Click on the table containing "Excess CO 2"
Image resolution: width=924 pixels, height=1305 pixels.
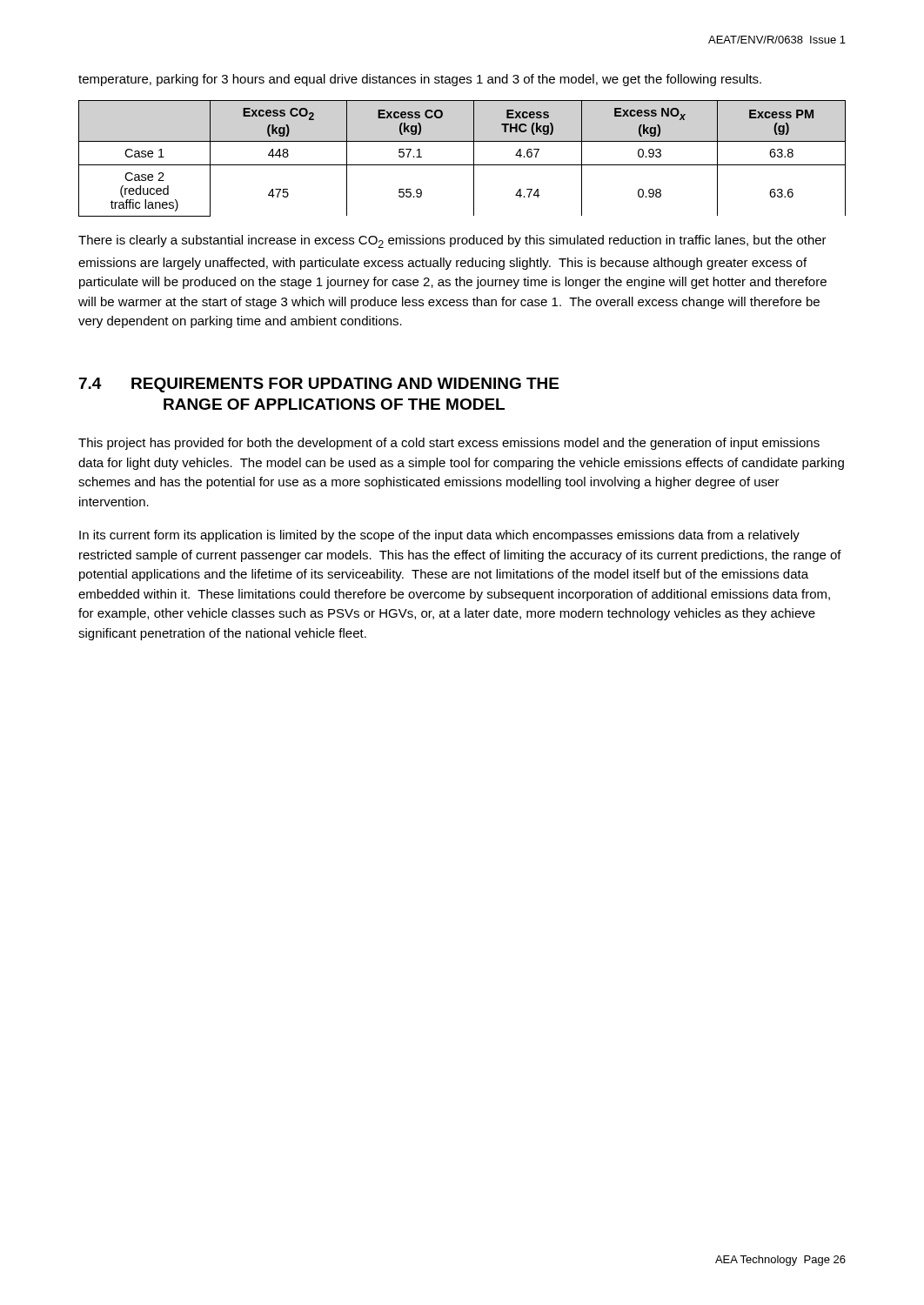click(462, 158)
